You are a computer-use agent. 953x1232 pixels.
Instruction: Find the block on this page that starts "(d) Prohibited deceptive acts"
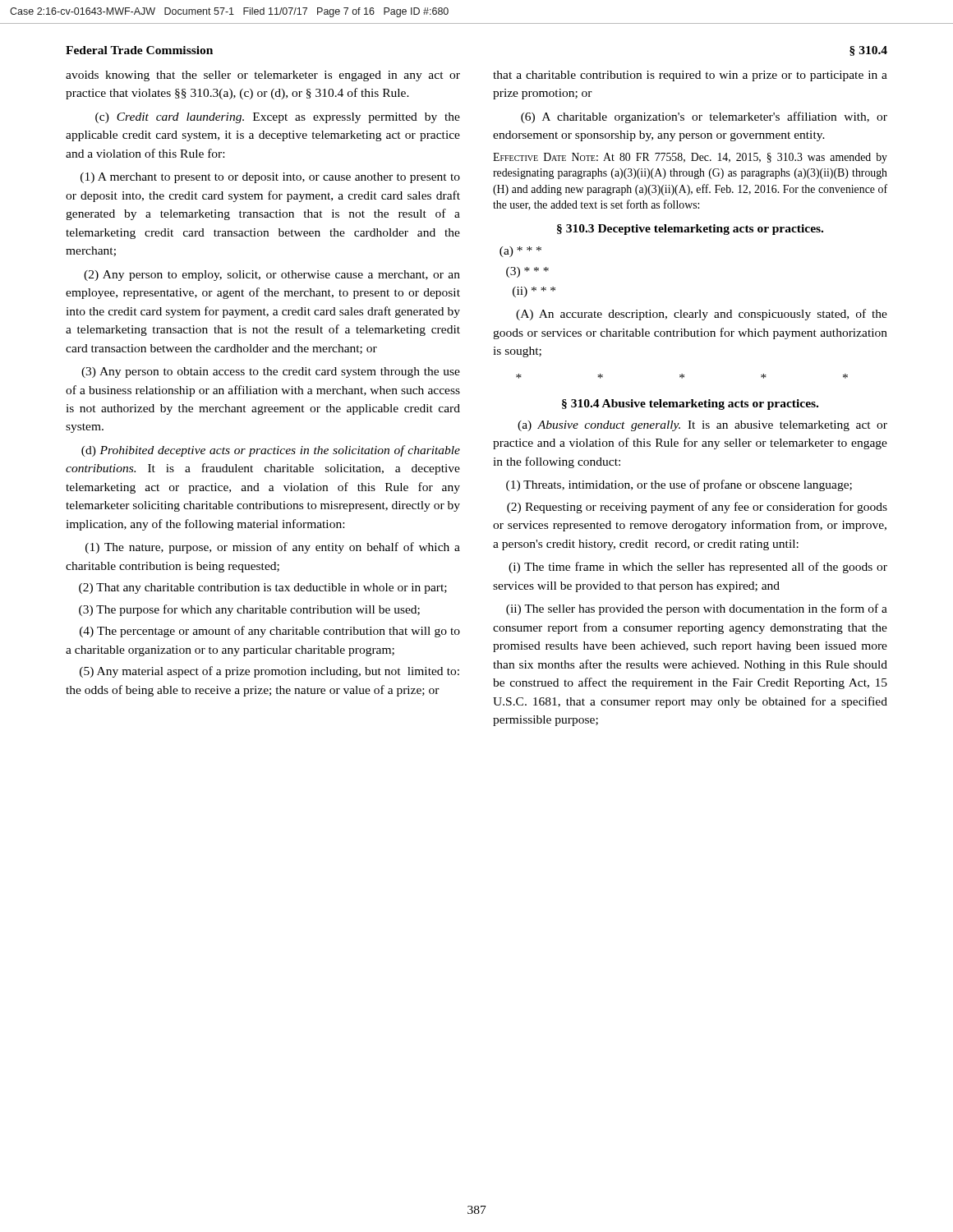[x=263, y=487]
